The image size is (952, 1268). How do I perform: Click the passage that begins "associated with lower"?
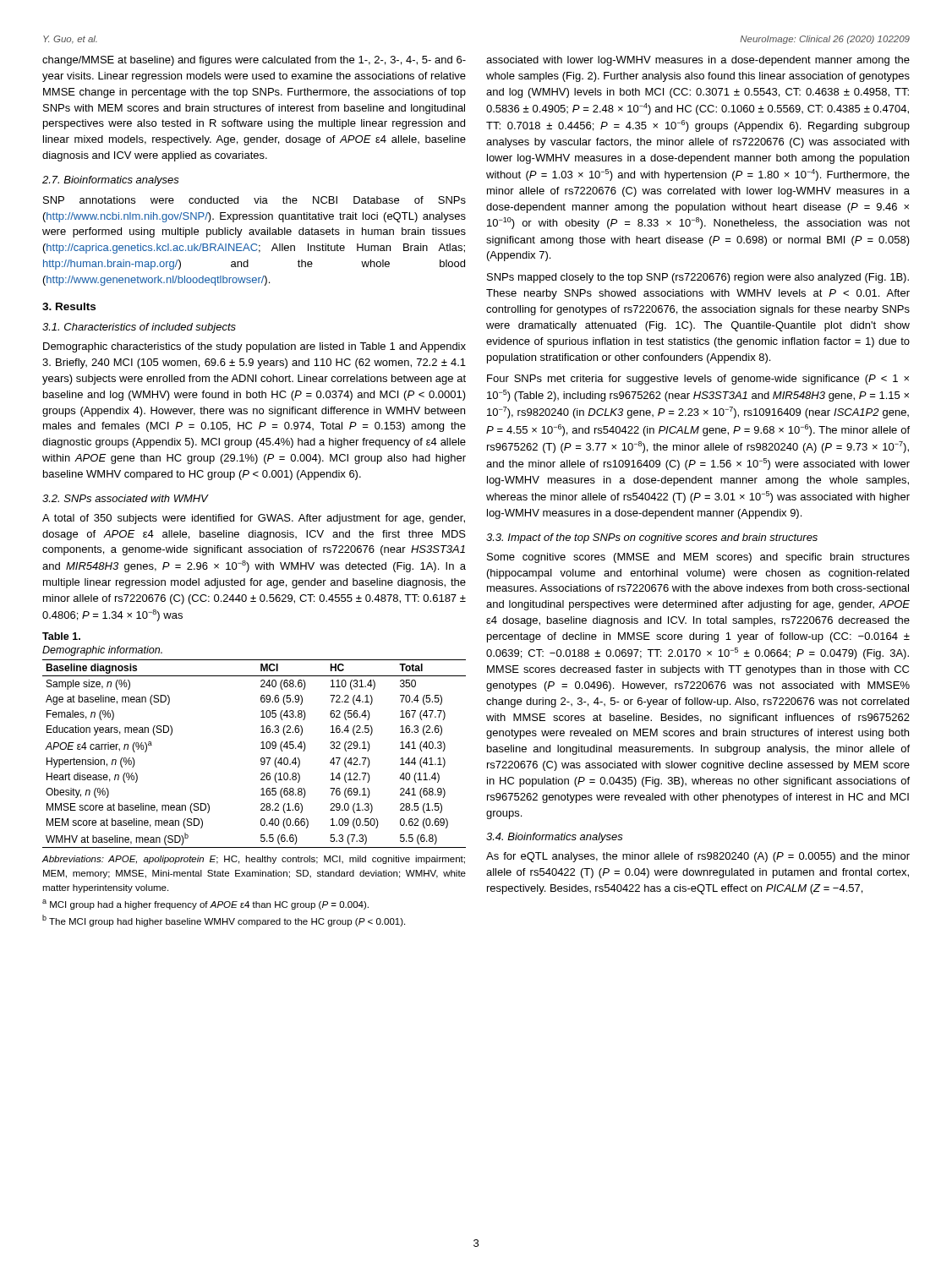pyautogui.click(x=698, y=158)
